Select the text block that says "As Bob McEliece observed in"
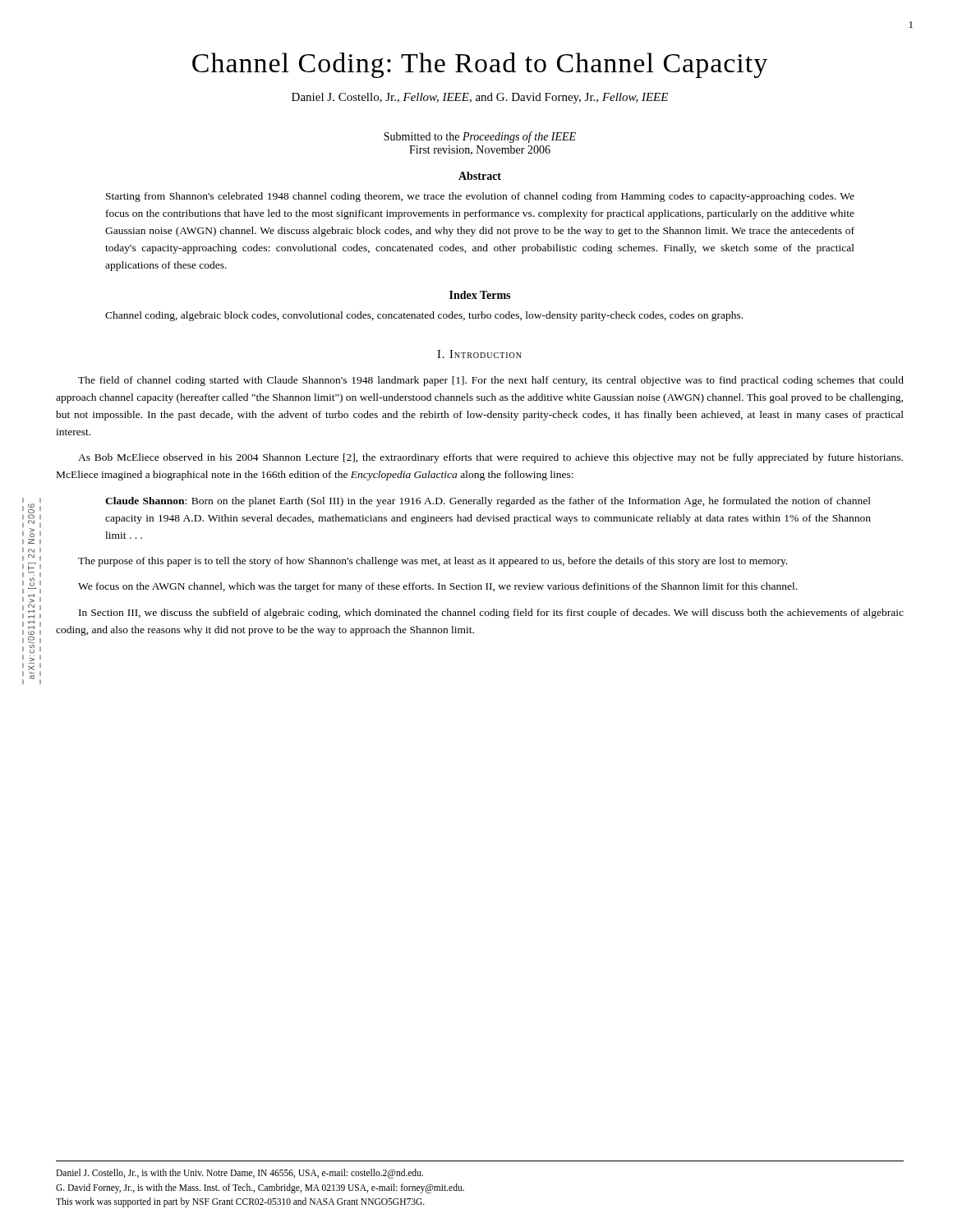 (480, 466)
